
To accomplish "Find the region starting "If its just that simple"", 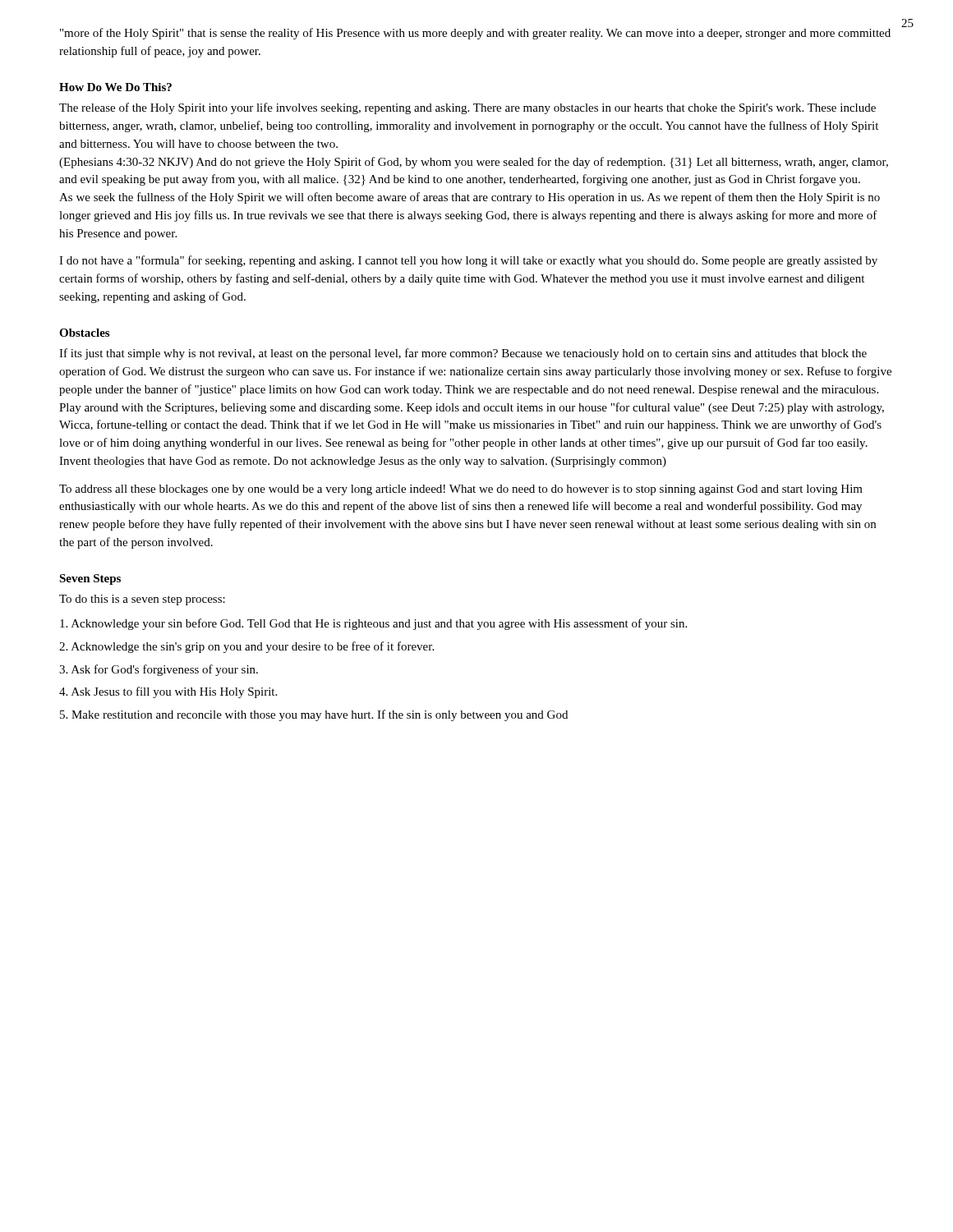I will click(476, 408).
